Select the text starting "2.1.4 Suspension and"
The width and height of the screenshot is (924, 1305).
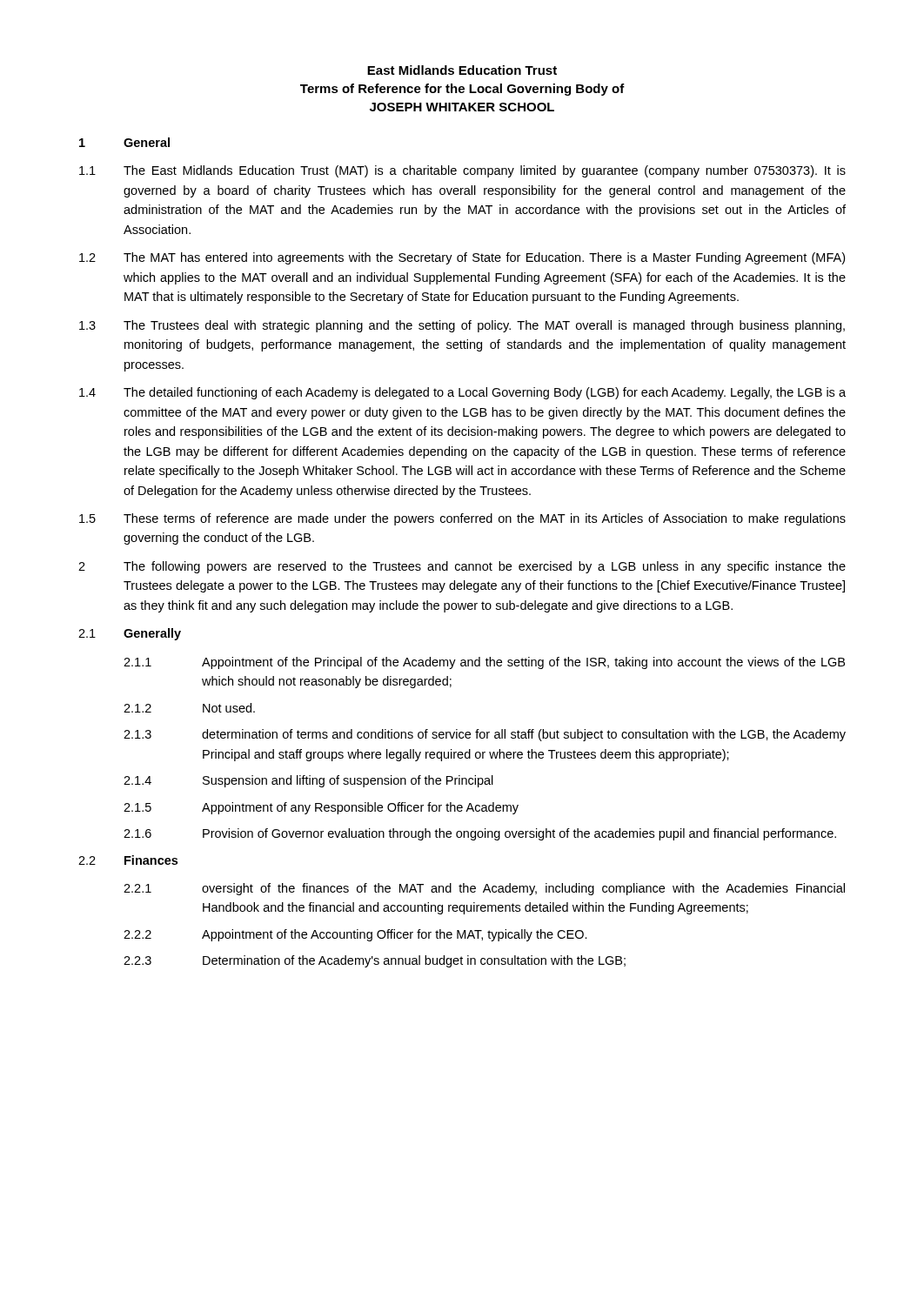[x=462, y=781]
